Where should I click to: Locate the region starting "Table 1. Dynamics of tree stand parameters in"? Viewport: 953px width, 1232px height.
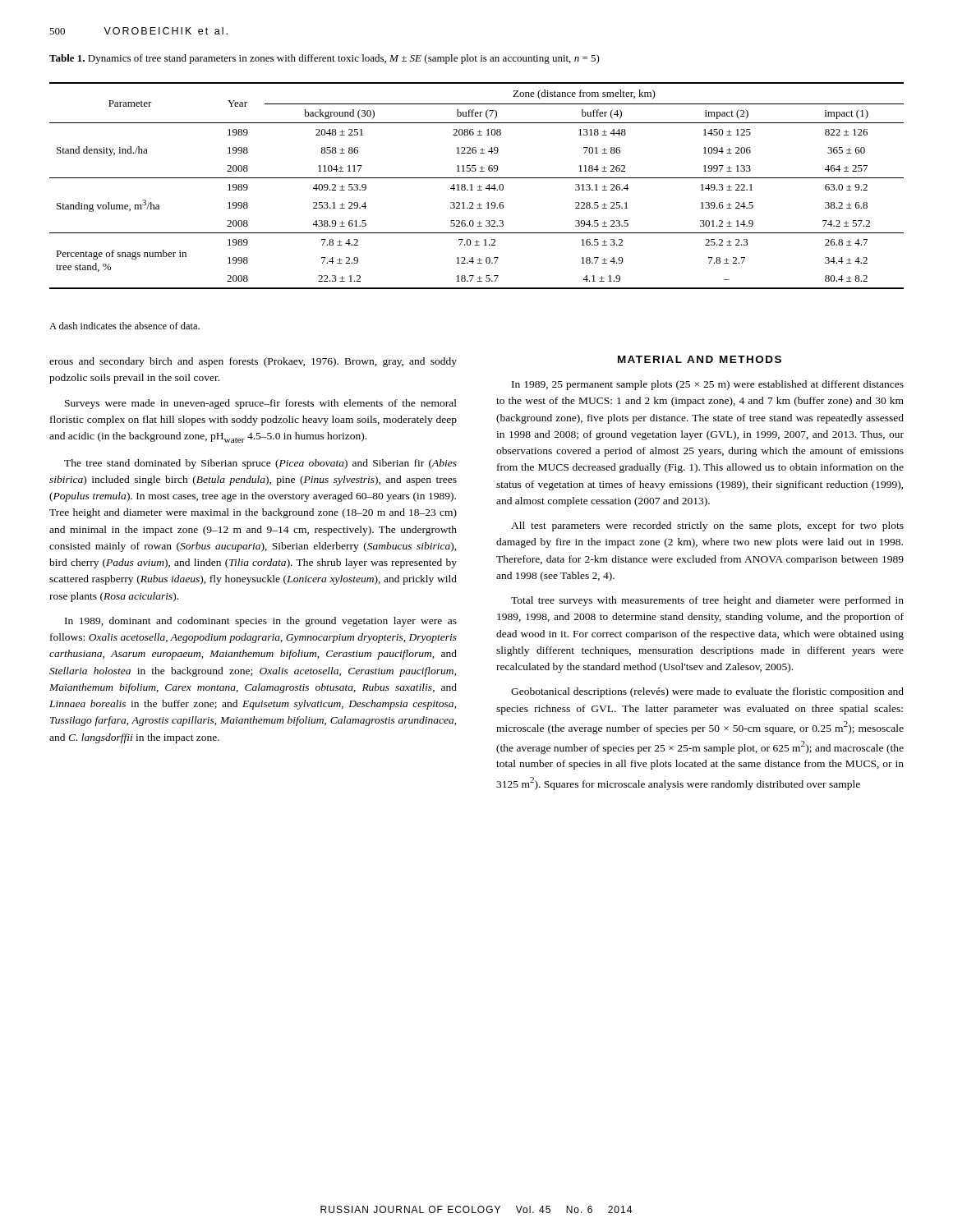click(x=324, y=58)
